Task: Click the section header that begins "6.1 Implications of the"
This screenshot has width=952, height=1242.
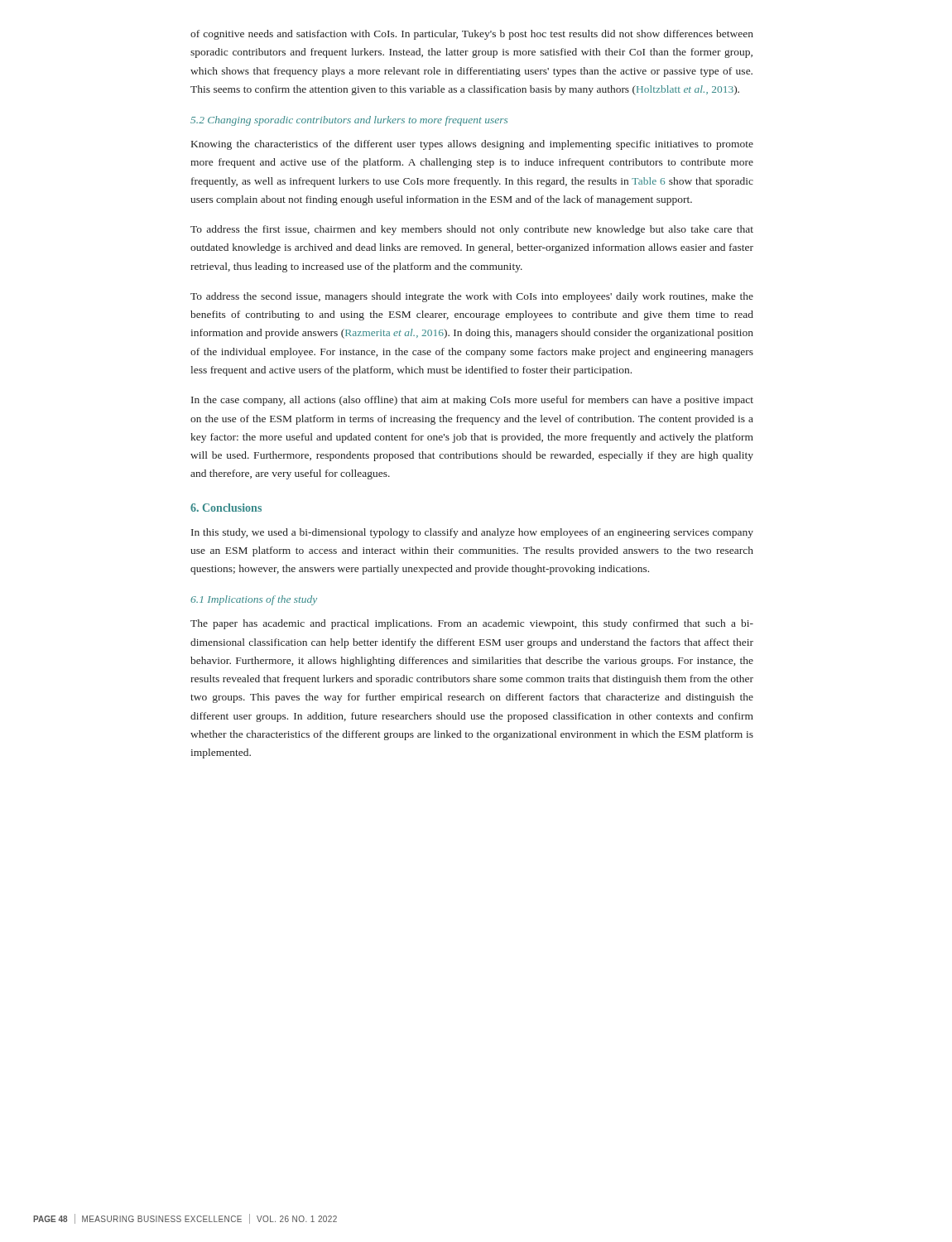Action: [254, 599]
